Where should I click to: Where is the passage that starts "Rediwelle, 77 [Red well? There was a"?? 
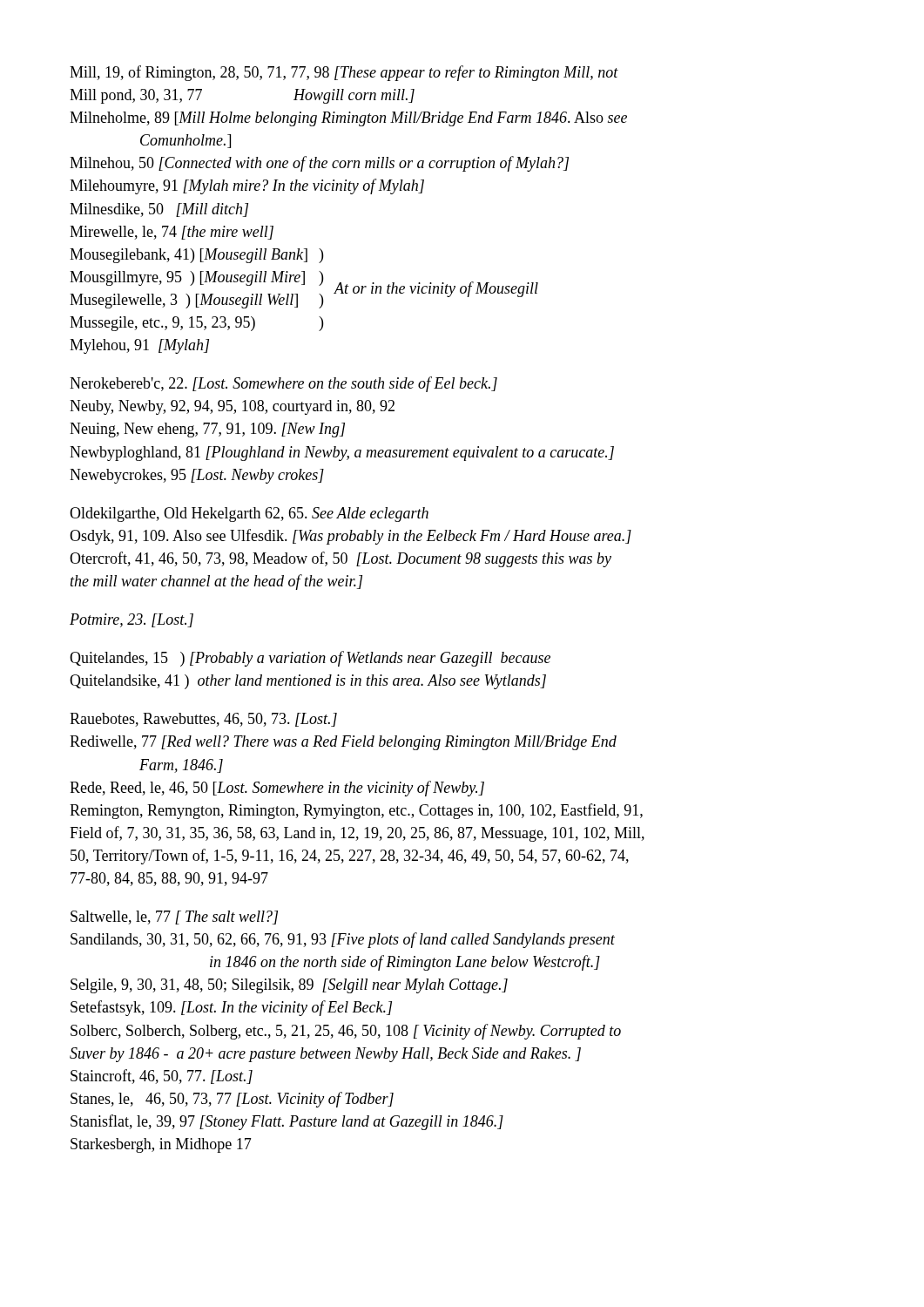(462, 755)
